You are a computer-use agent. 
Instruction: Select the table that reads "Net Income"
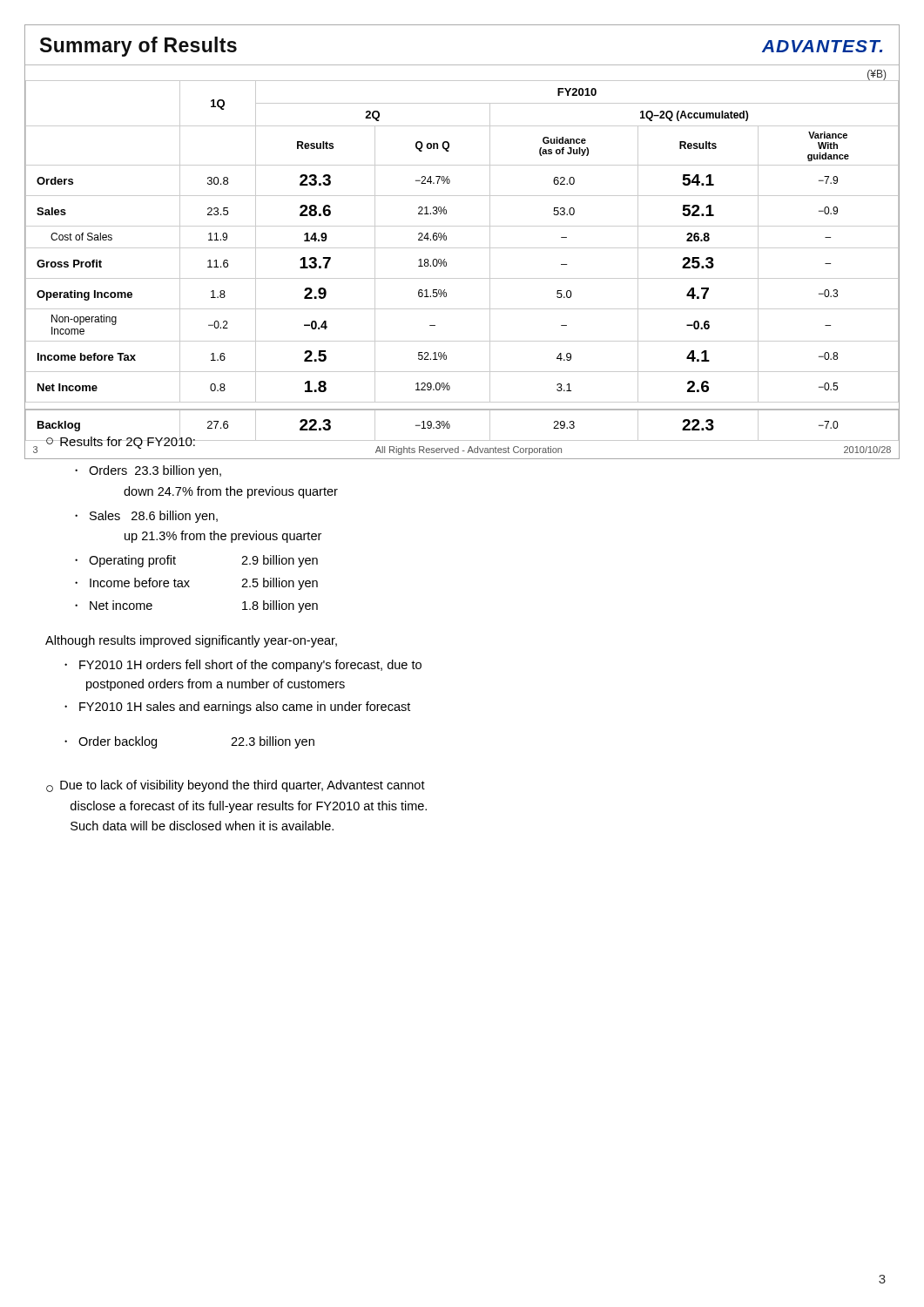click(x=462, y=242)
